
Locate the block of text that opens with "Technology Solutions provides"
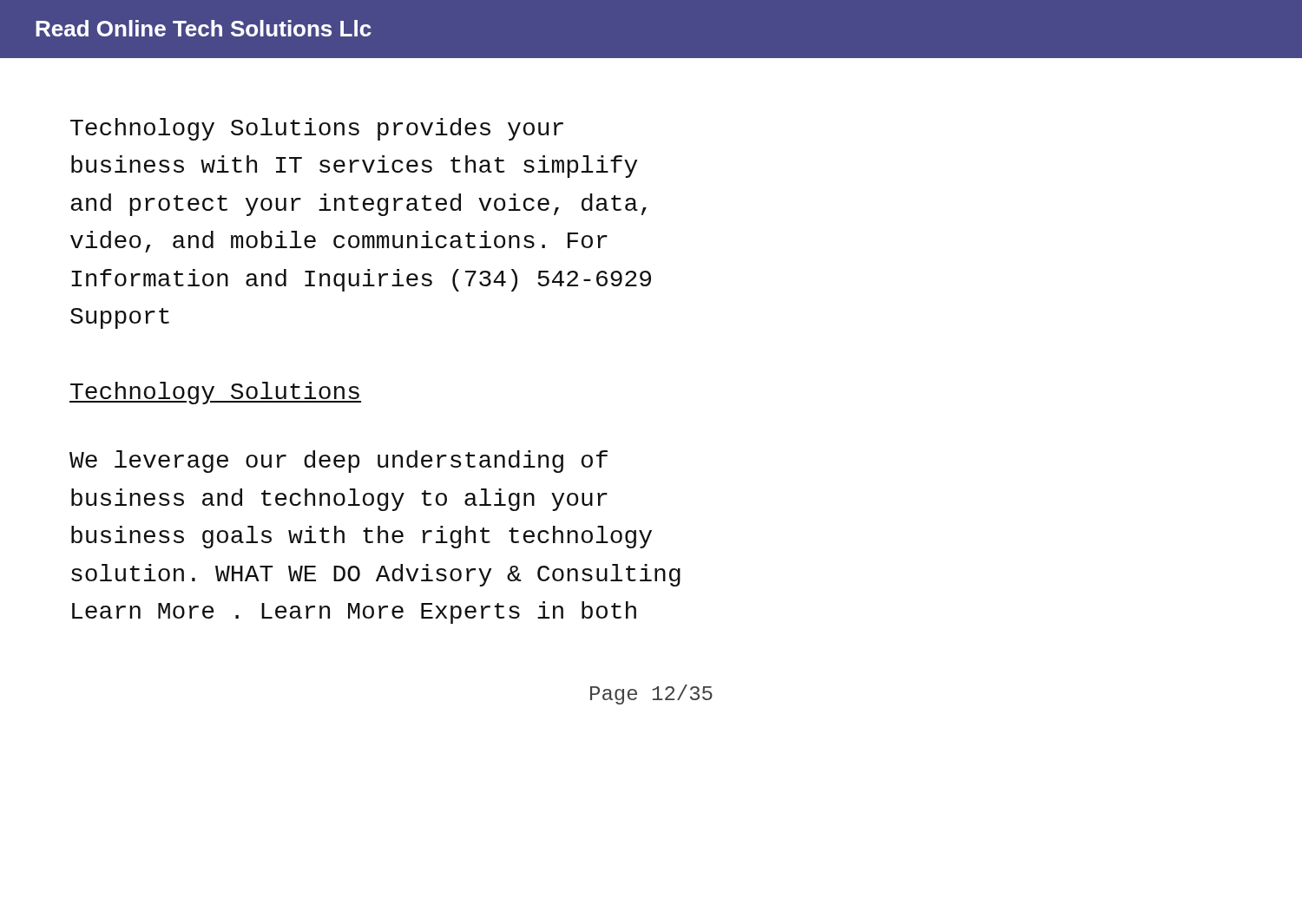coord(361,223)
